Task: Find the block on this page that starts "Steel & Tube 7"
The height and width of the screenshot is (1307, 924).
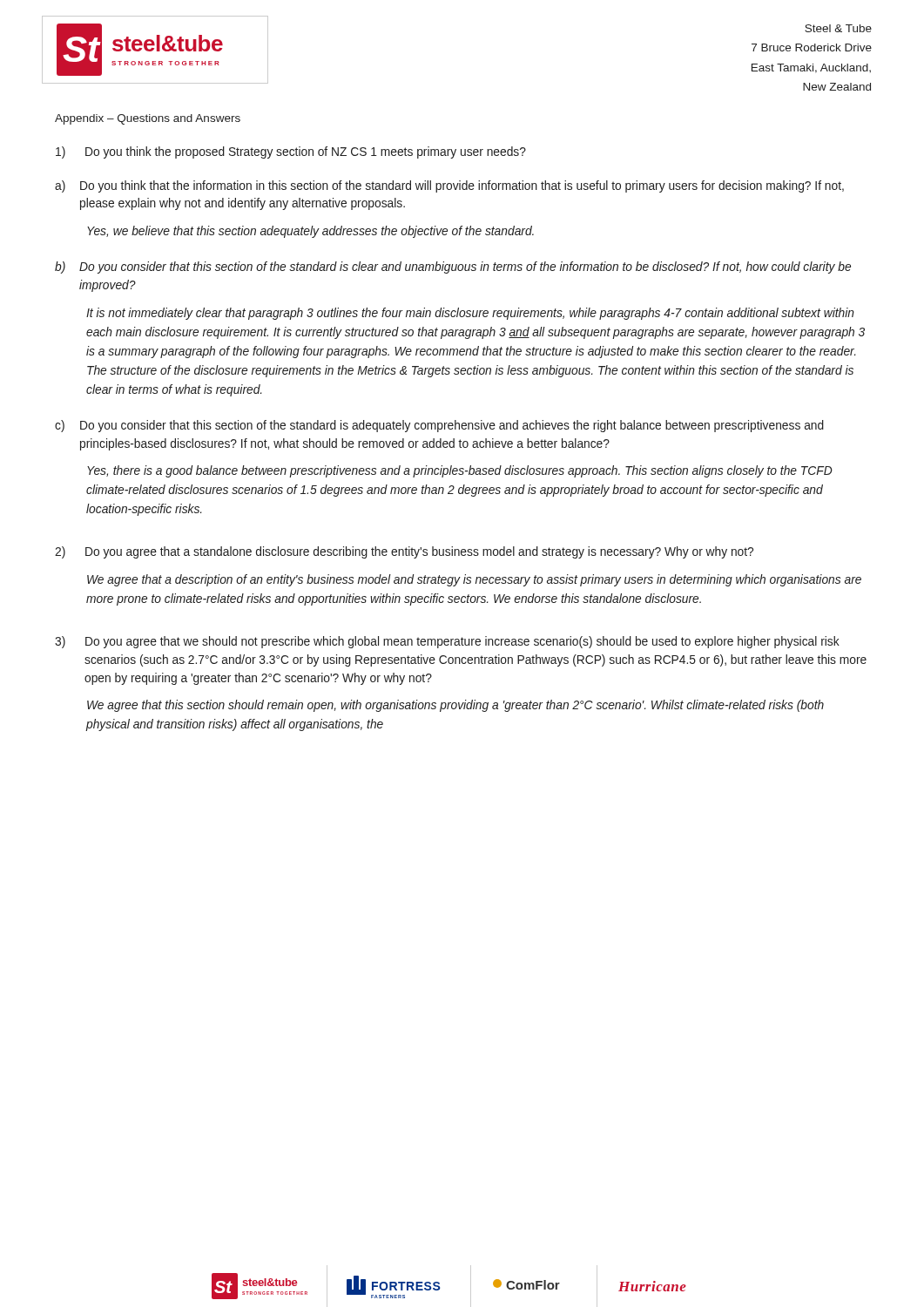Action: point(811,57)
